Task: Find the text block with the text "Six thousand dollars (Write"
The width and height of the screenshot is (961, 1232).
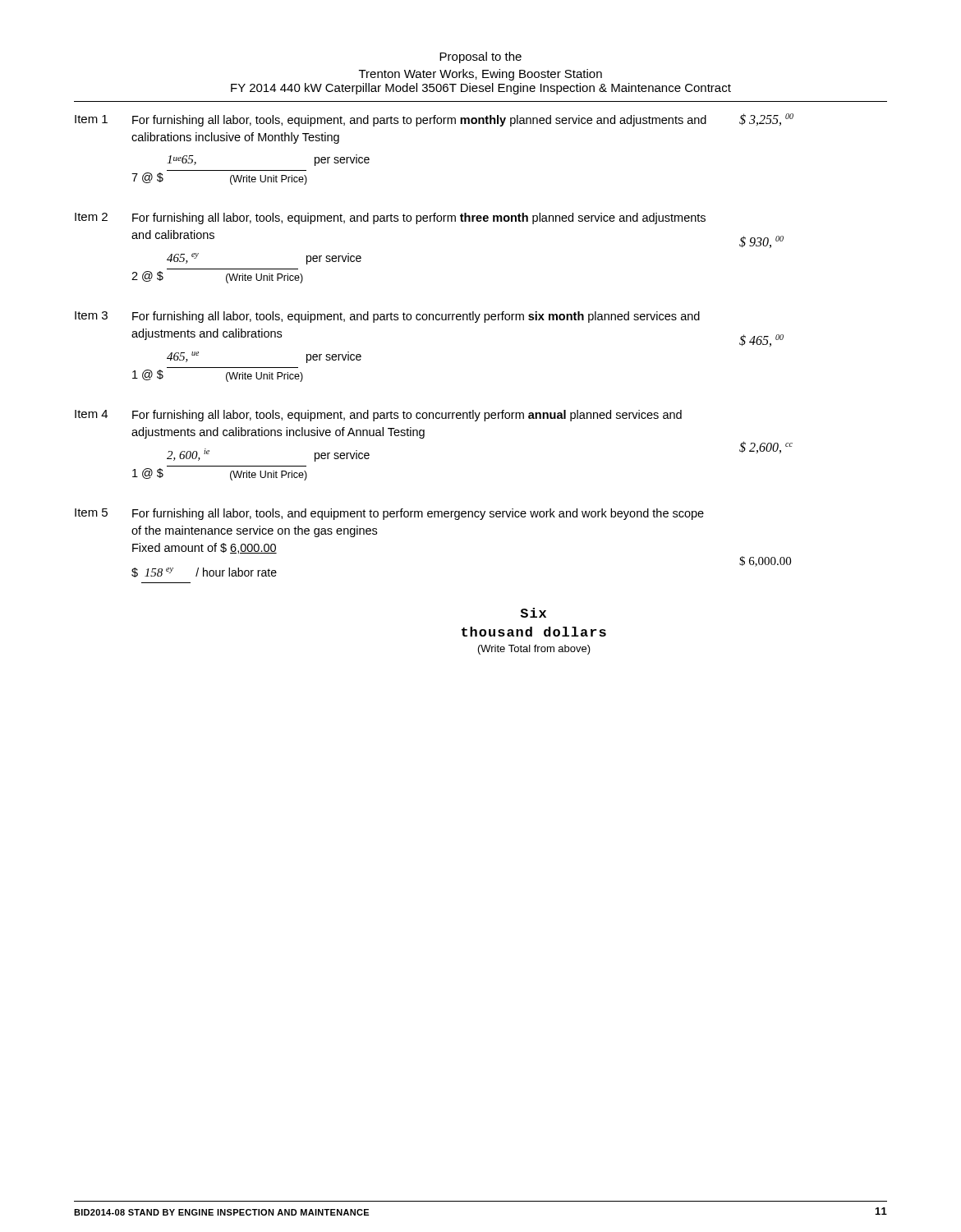Action: point(534,631)
